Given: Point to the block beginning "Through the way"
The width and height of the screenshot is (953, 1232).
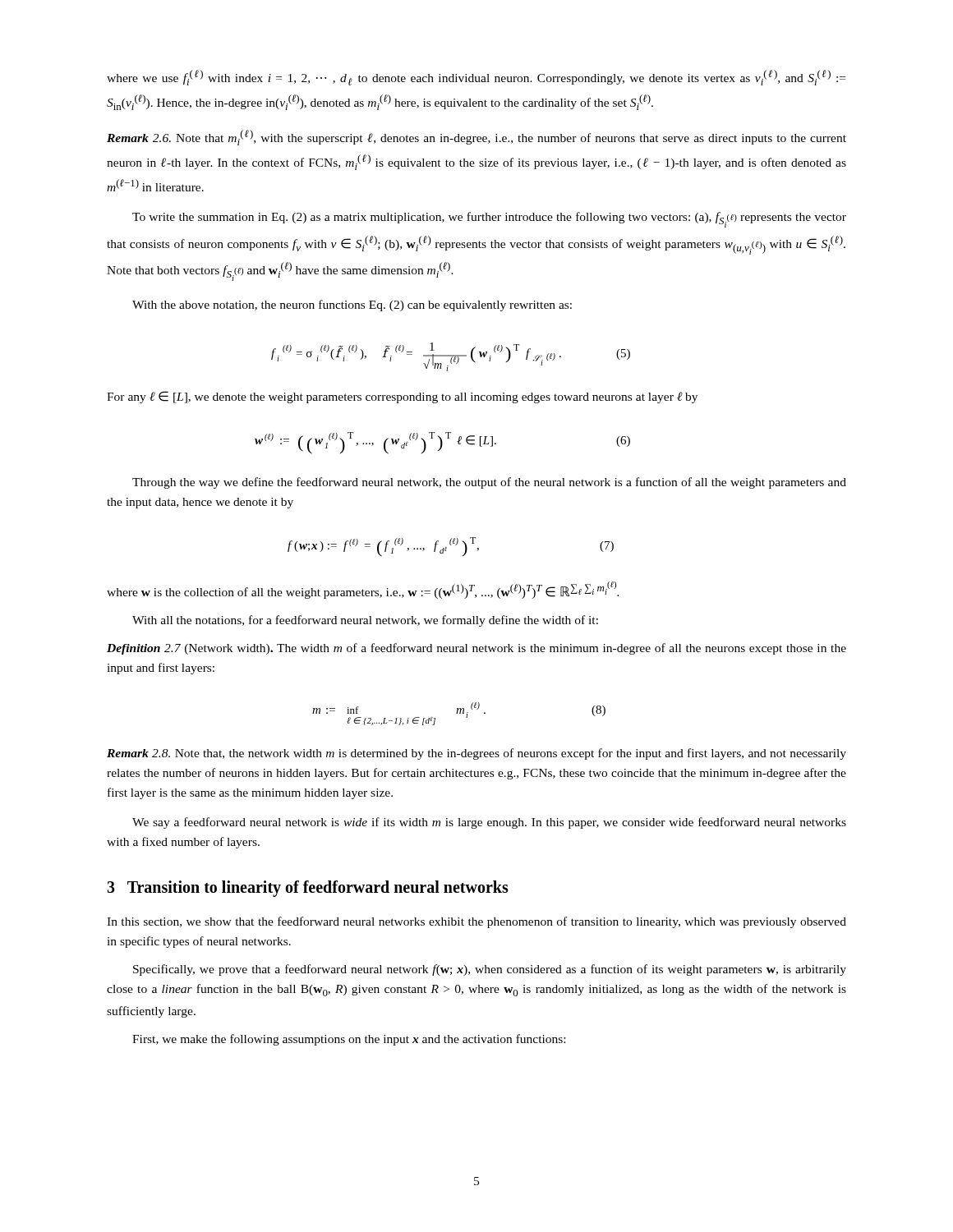Looking at the screenshot, I should [x=476, y=492].
